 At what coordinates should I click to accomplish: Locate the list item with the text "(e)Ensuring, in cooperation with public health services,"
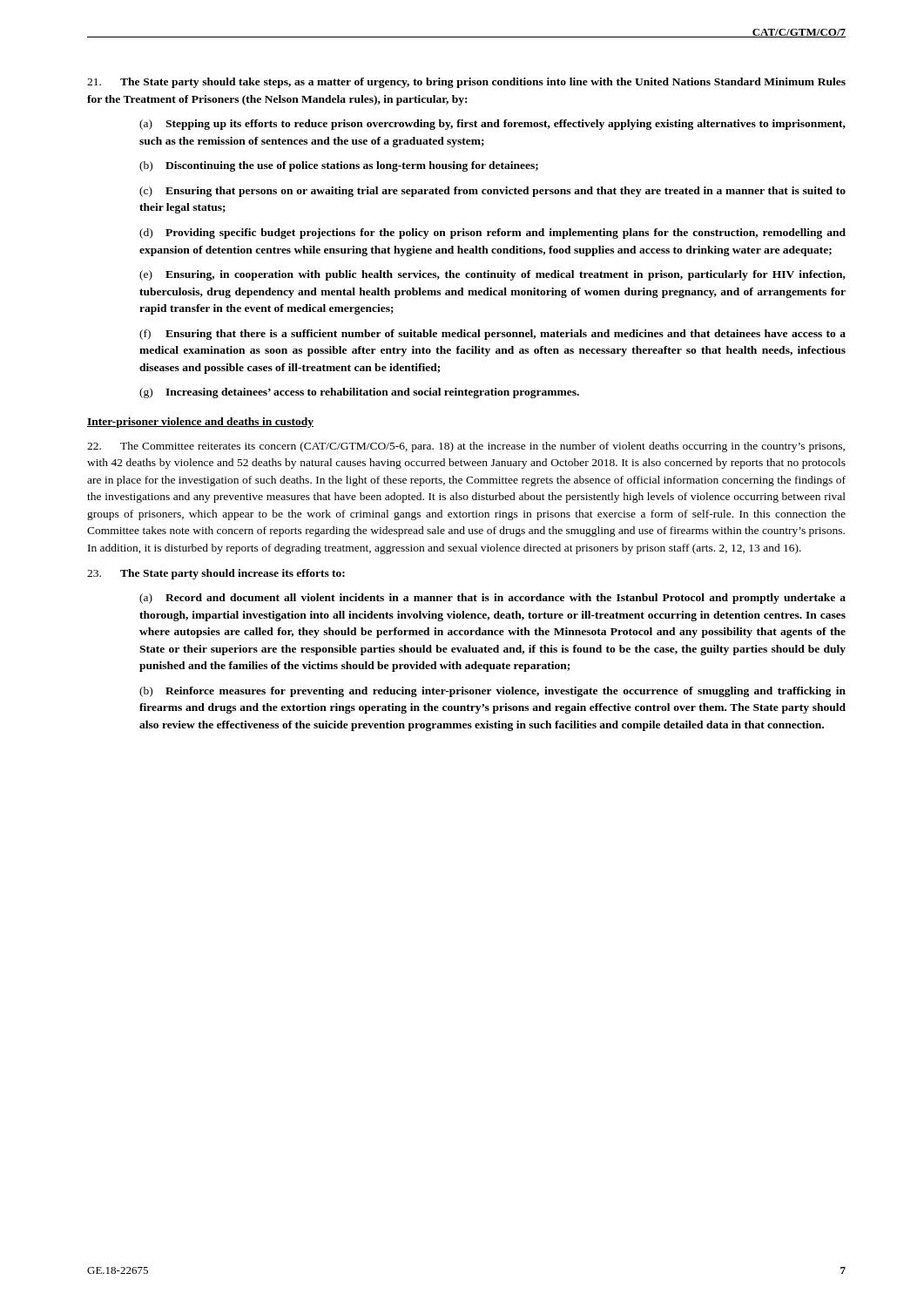pyautogui.click(x=492, y=290)
